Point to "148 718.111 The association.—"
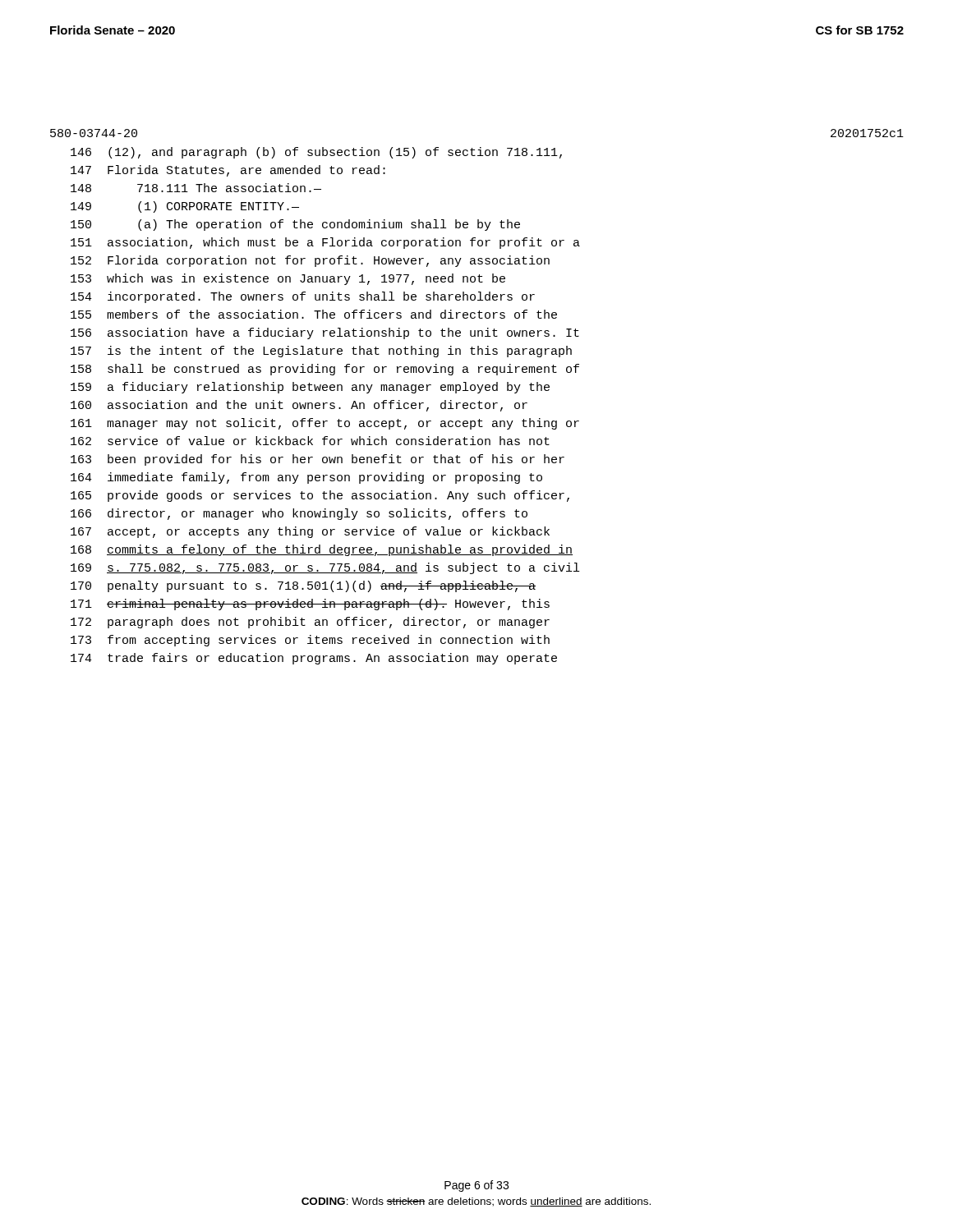This screenshot has width=953, height=1232. 196,188
